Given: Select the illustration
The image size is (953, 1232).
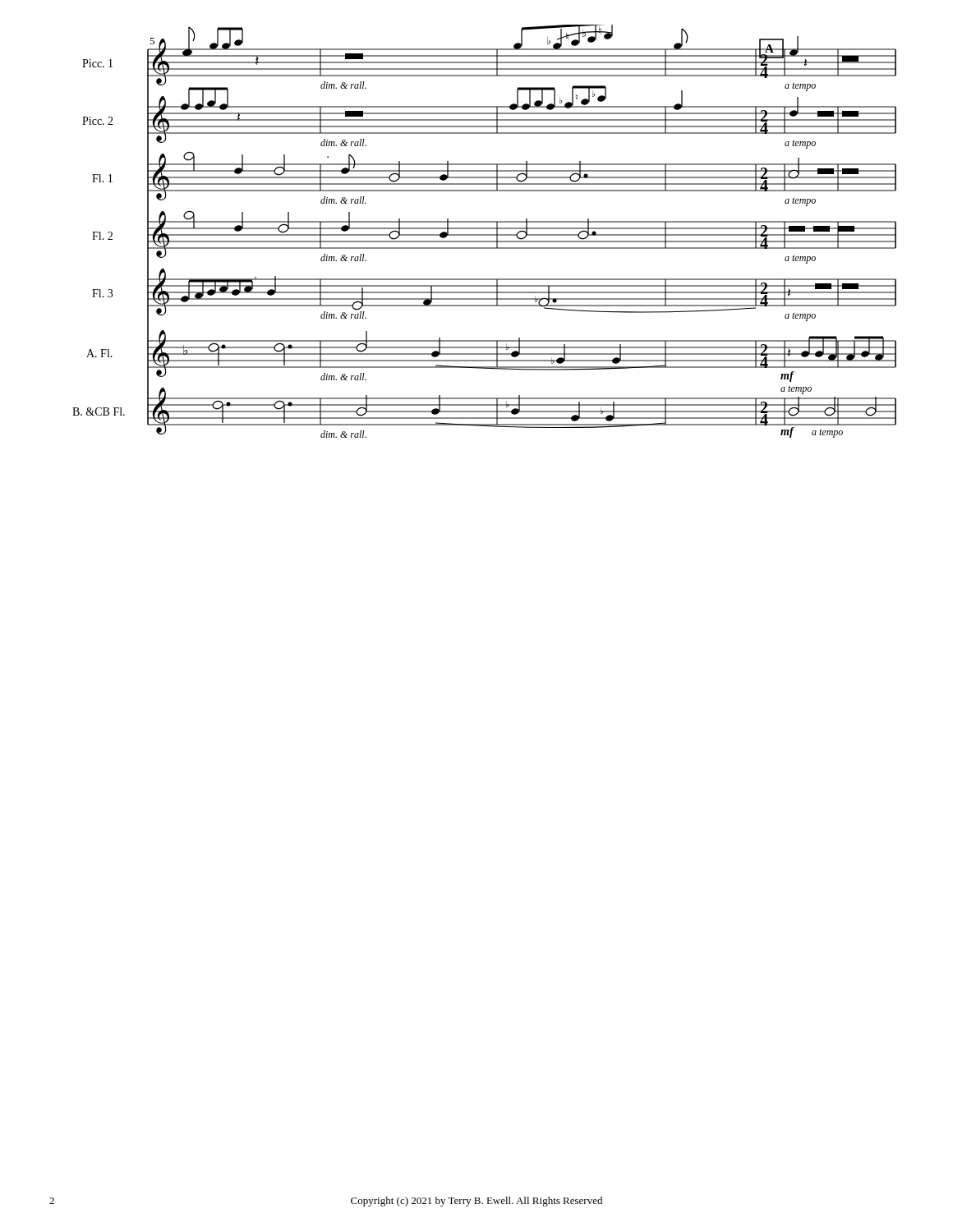Looking at the screenshot, I should click(x=476, y=238).
